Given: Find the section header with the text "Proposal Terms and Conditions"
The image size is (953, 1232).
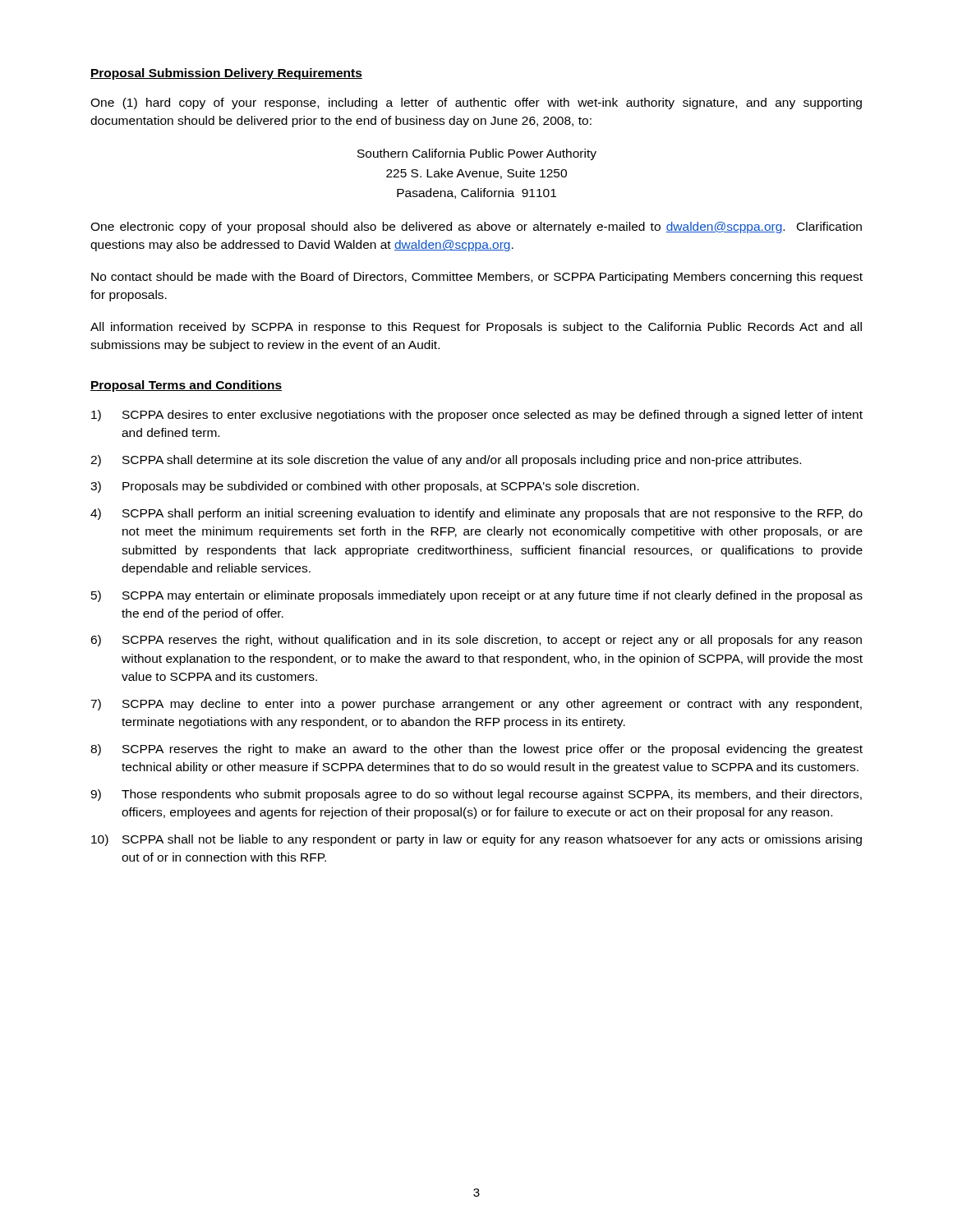Looking at the screenshot, I should coord(186,385).
